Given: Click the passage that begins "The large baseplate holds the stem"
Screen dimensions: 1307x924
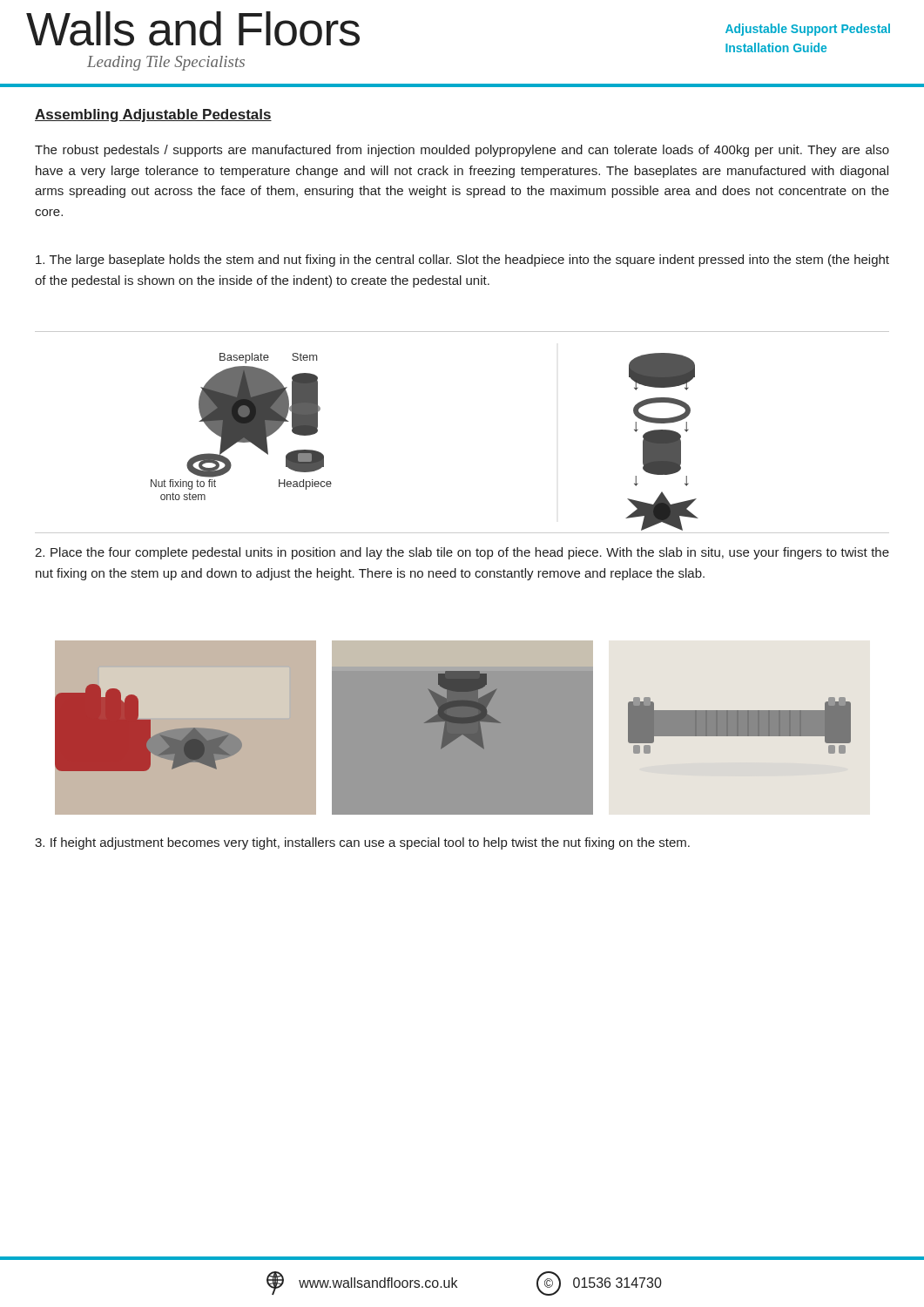Looking at the screenshot, I should tap(462, 270).
